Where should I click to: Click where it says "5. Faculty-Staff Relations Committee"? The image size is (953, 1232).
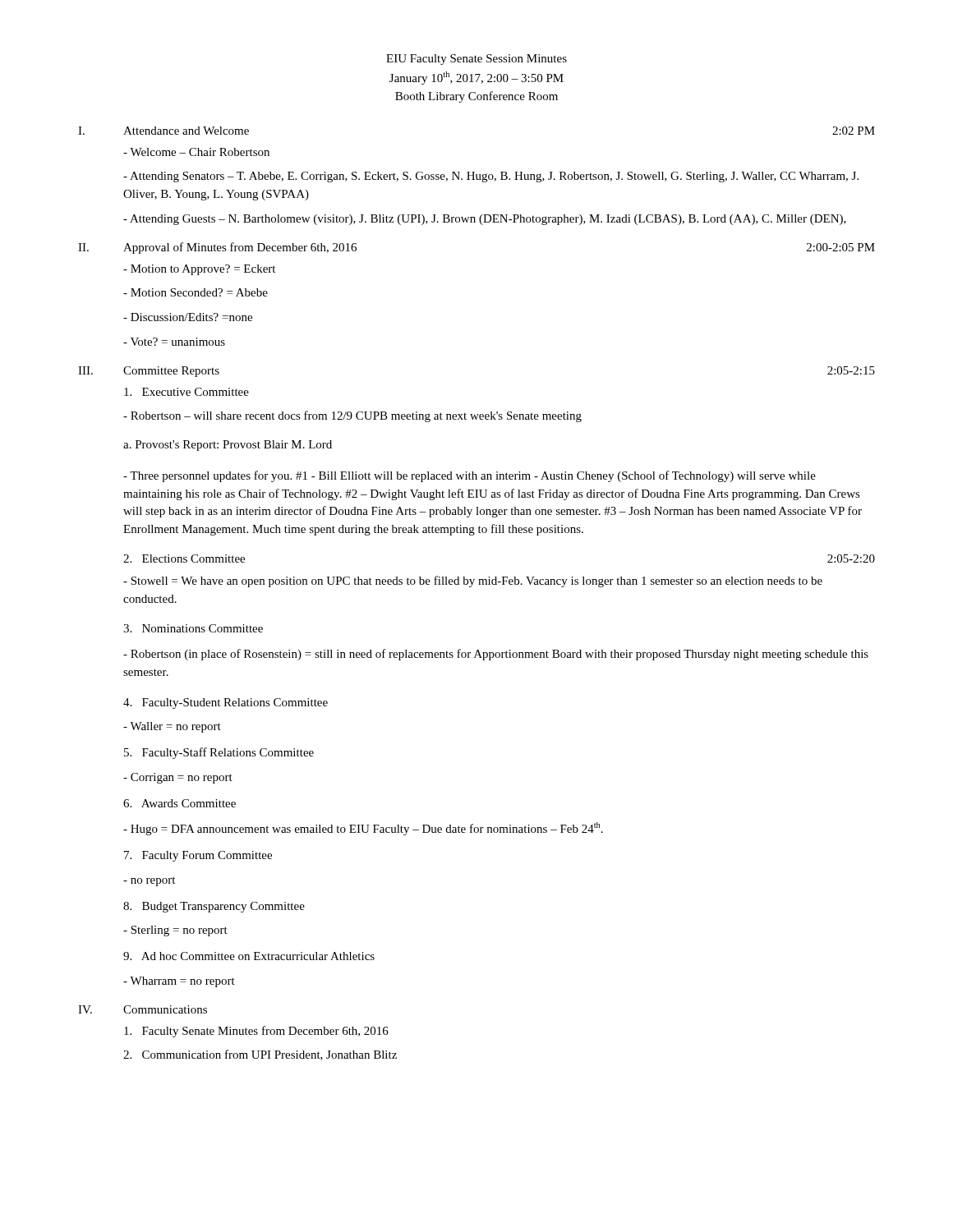[219, 753]
